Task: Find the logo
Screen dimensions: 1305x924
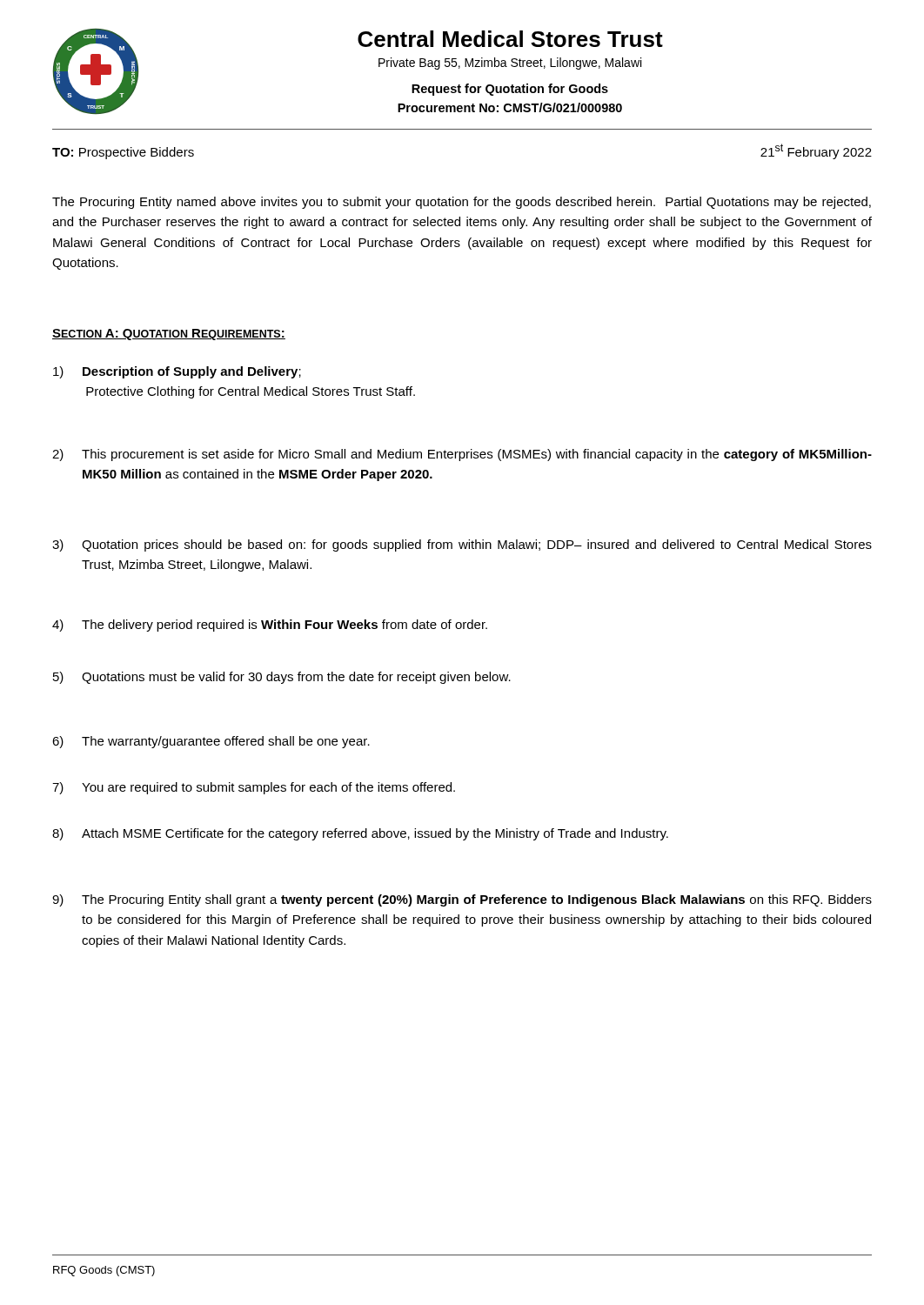Action: [100, 73]
